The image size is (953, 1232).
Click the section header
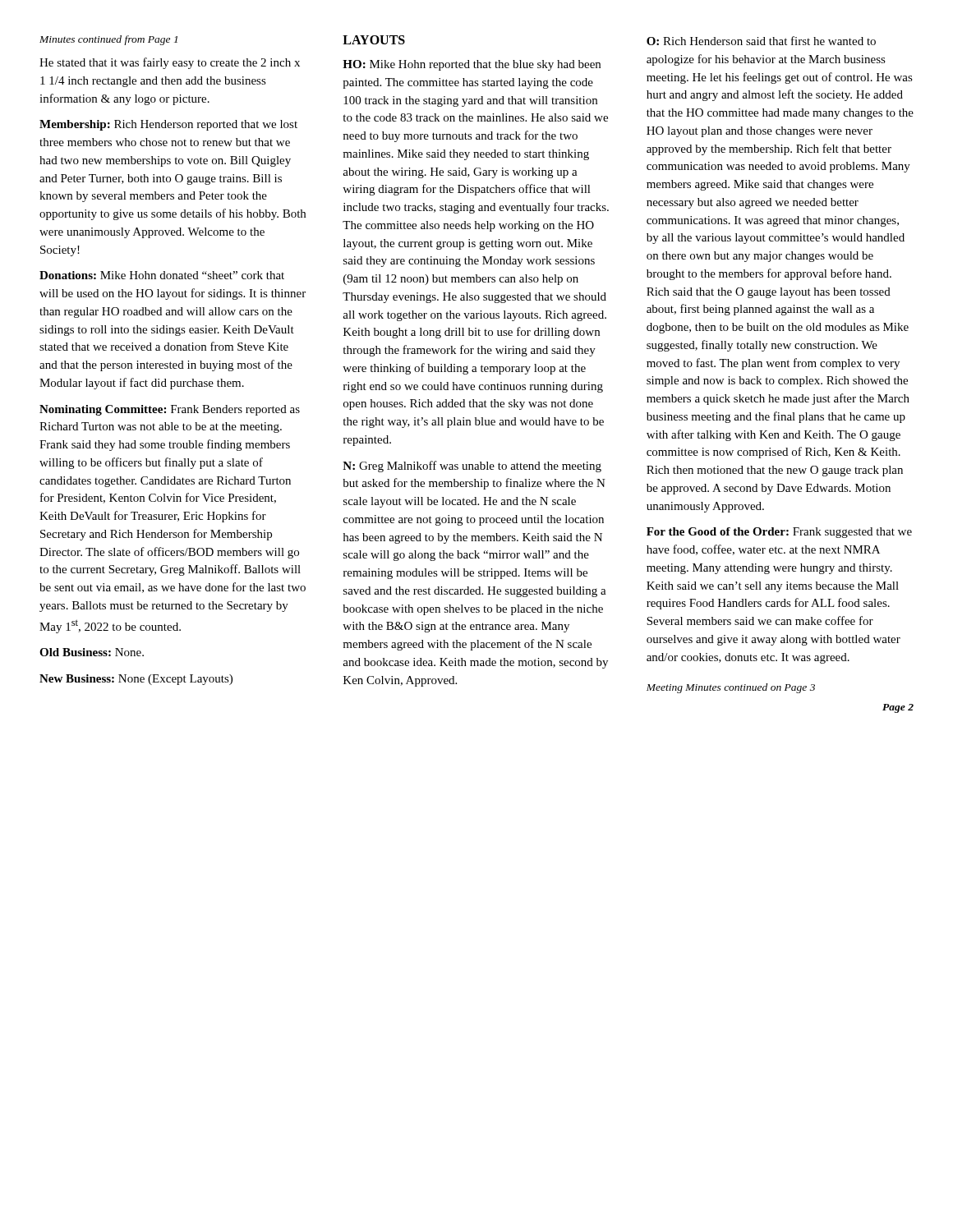[x=374, y=40]
